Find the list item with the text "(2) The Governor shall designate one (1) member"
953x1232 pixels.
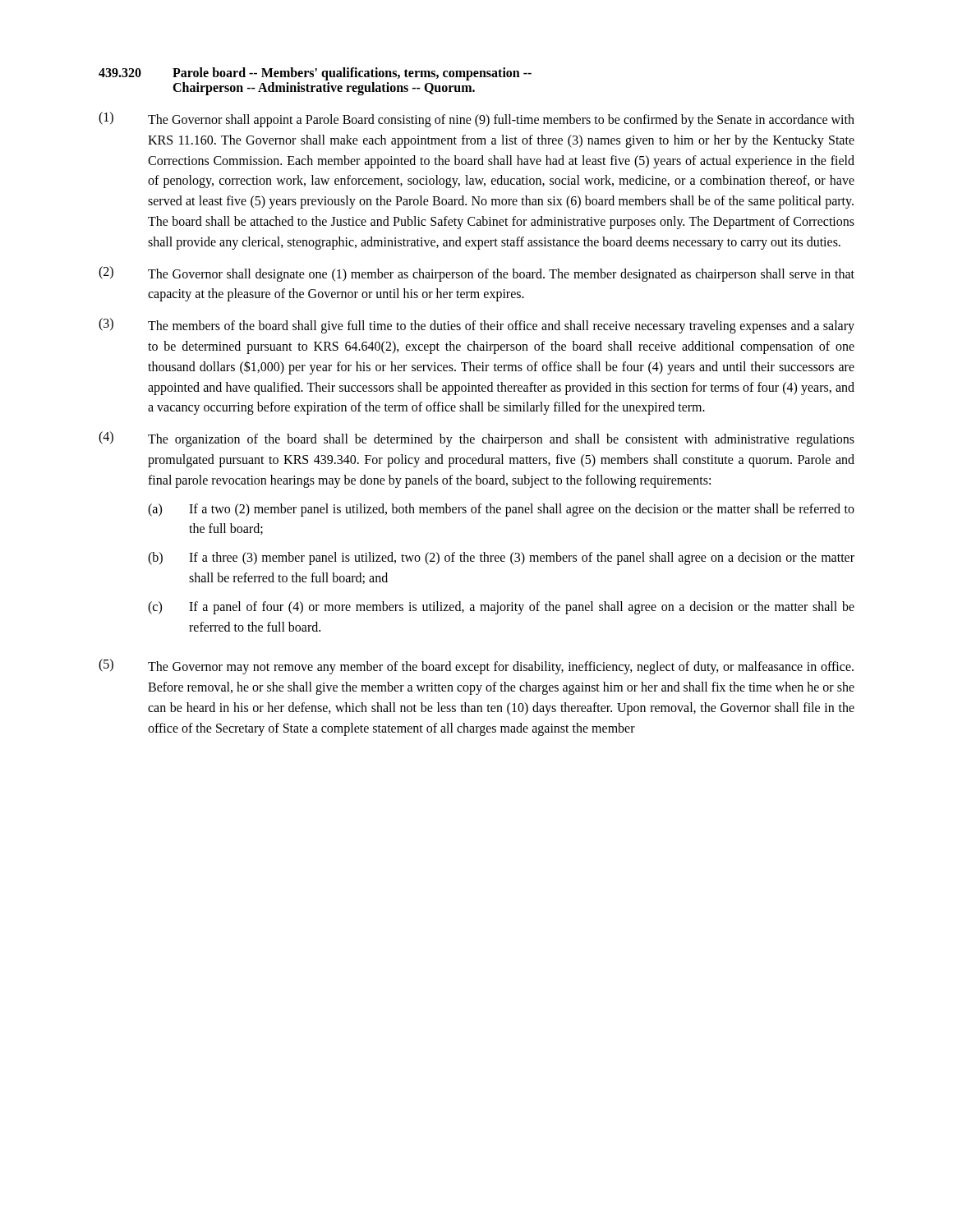476,284
